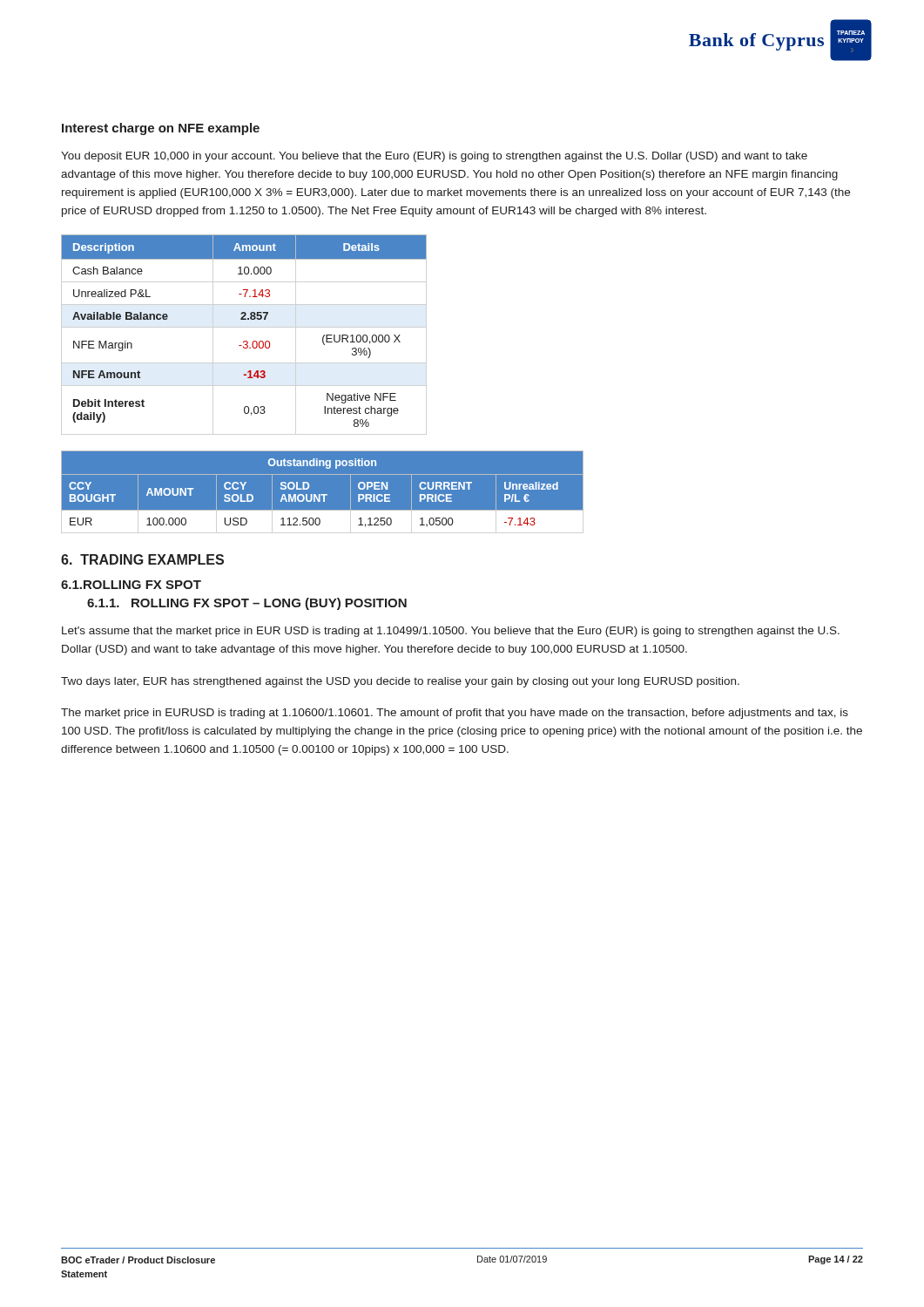Point to the block beginning "You deposit EUR 10,000 in your account. You"

pos(456,183)
